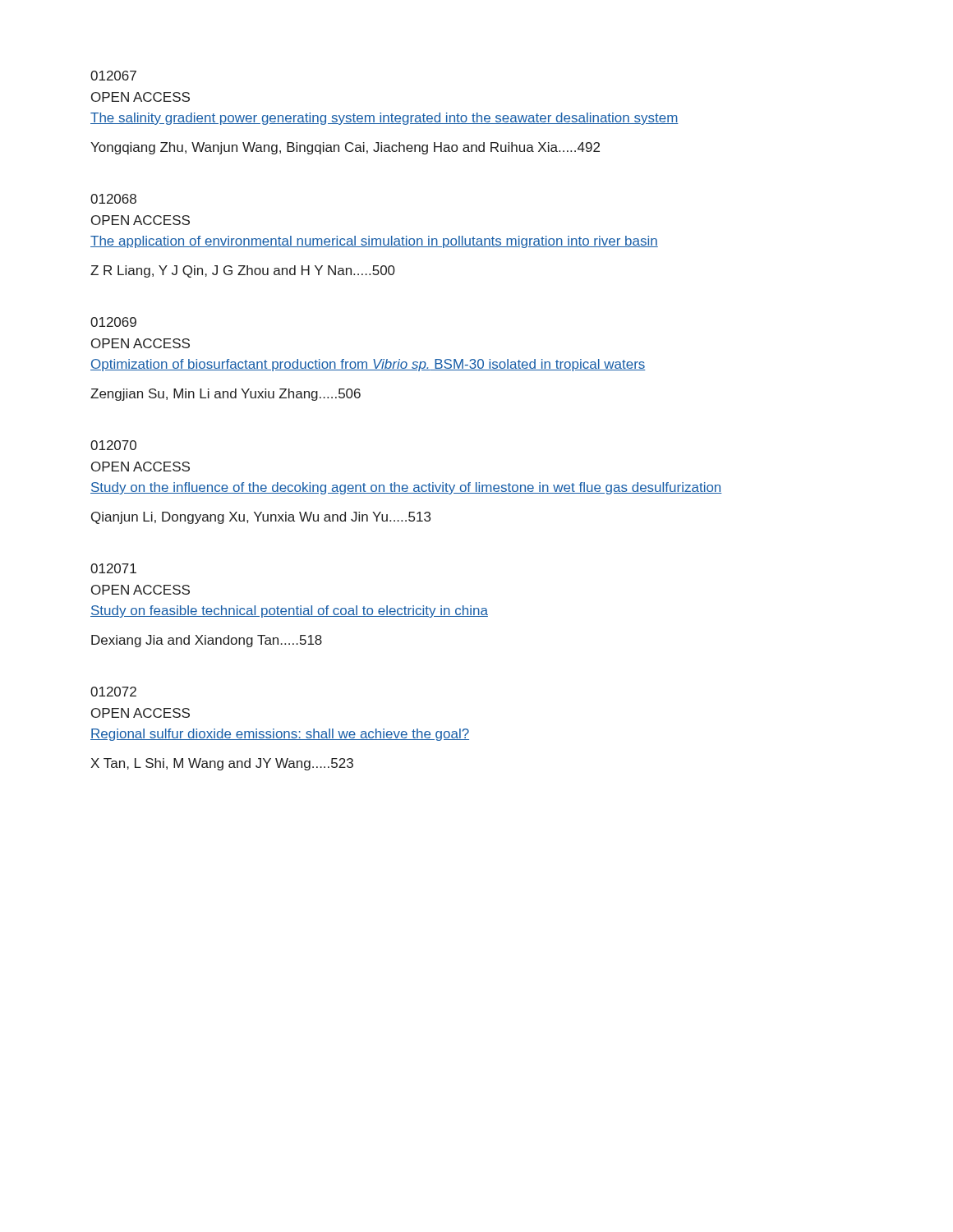Click on the text block starting "Regional sulfur dioxide emissions: shall we achieve the"
The height and width of the screenshot is (1232, 953).
pyautogui.click(x=280, y=734)
